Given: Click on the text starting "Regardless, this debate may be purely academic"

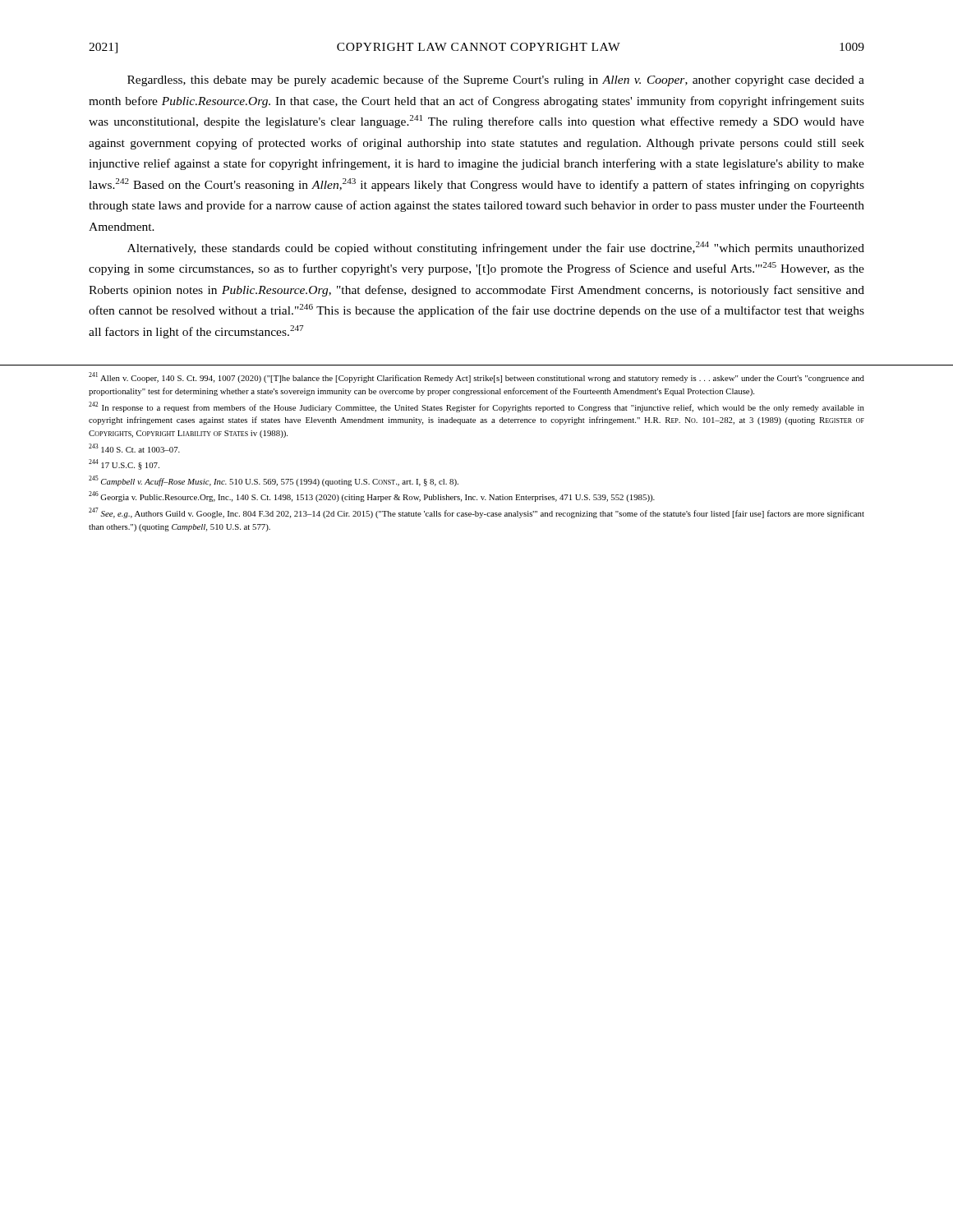Looking at the screenshot, I should pyautogui.click(x=476, y=153).
